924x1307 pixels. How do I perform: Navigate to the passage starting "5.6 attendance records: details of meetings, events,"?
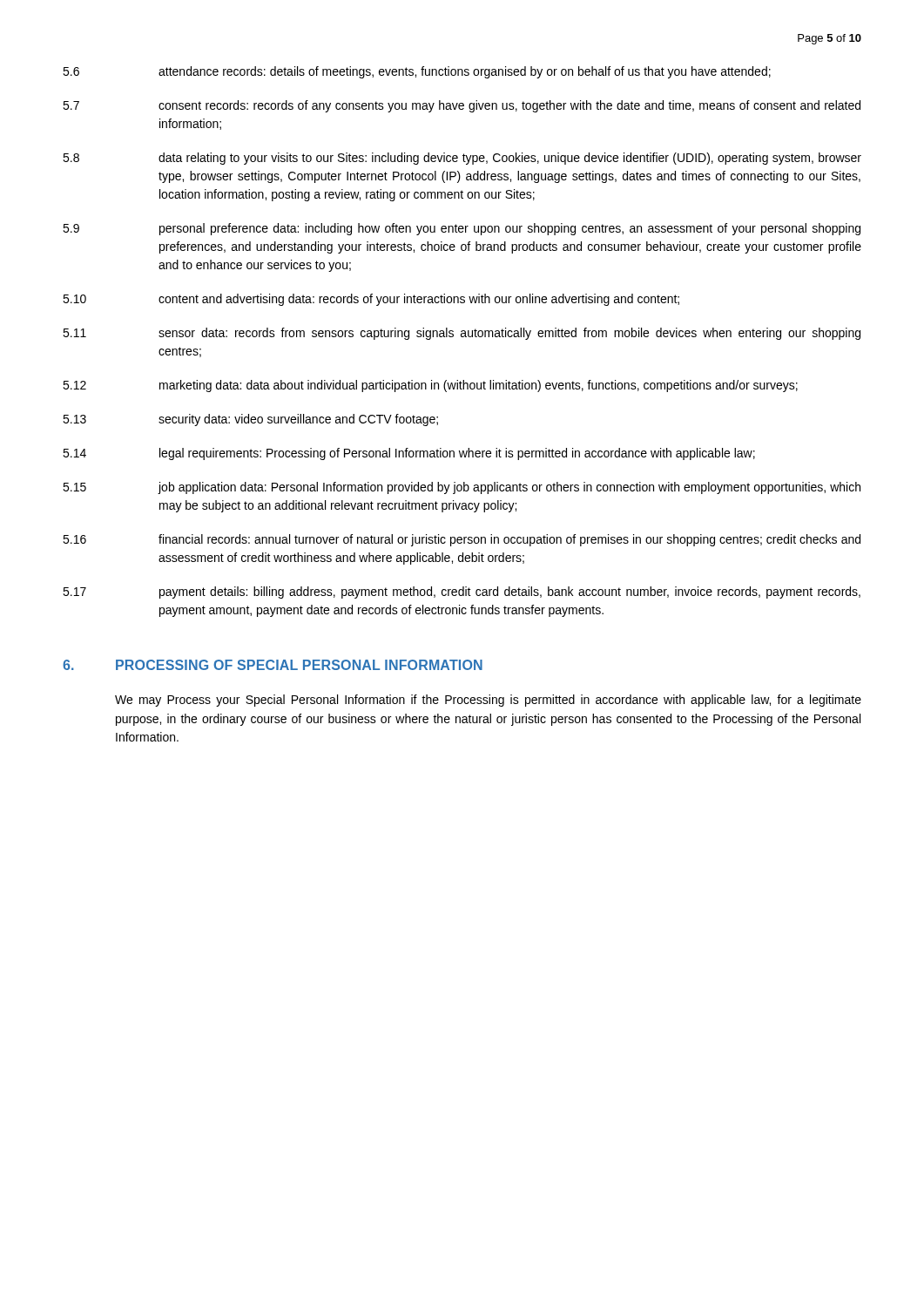(x=462, y=72)
